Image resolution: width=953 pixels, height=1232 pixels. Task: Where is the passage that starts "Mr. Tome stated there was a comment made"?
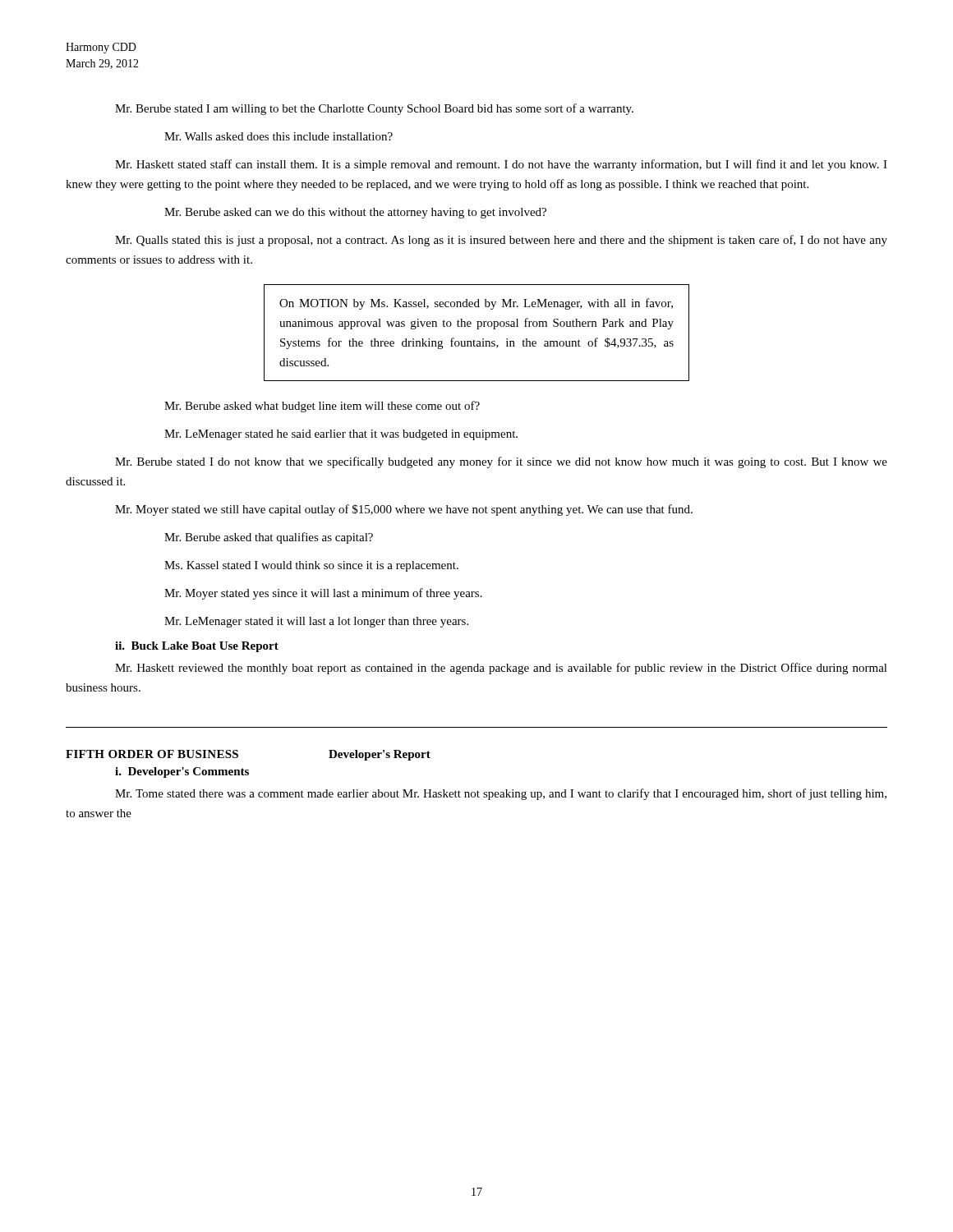pos(476,803)
